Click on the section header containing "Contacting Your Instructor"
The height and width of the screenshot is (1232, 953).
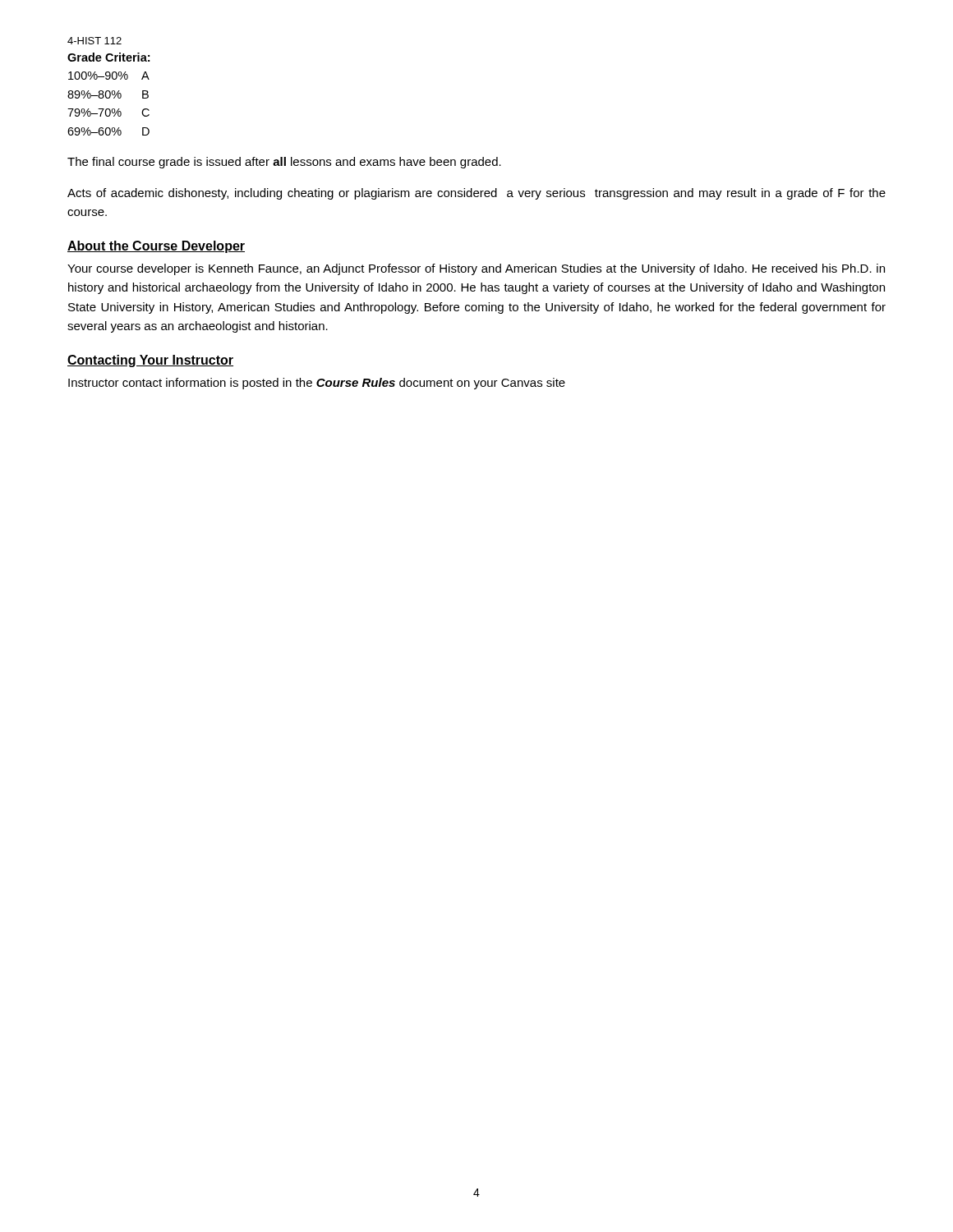(x=150, y=361)
